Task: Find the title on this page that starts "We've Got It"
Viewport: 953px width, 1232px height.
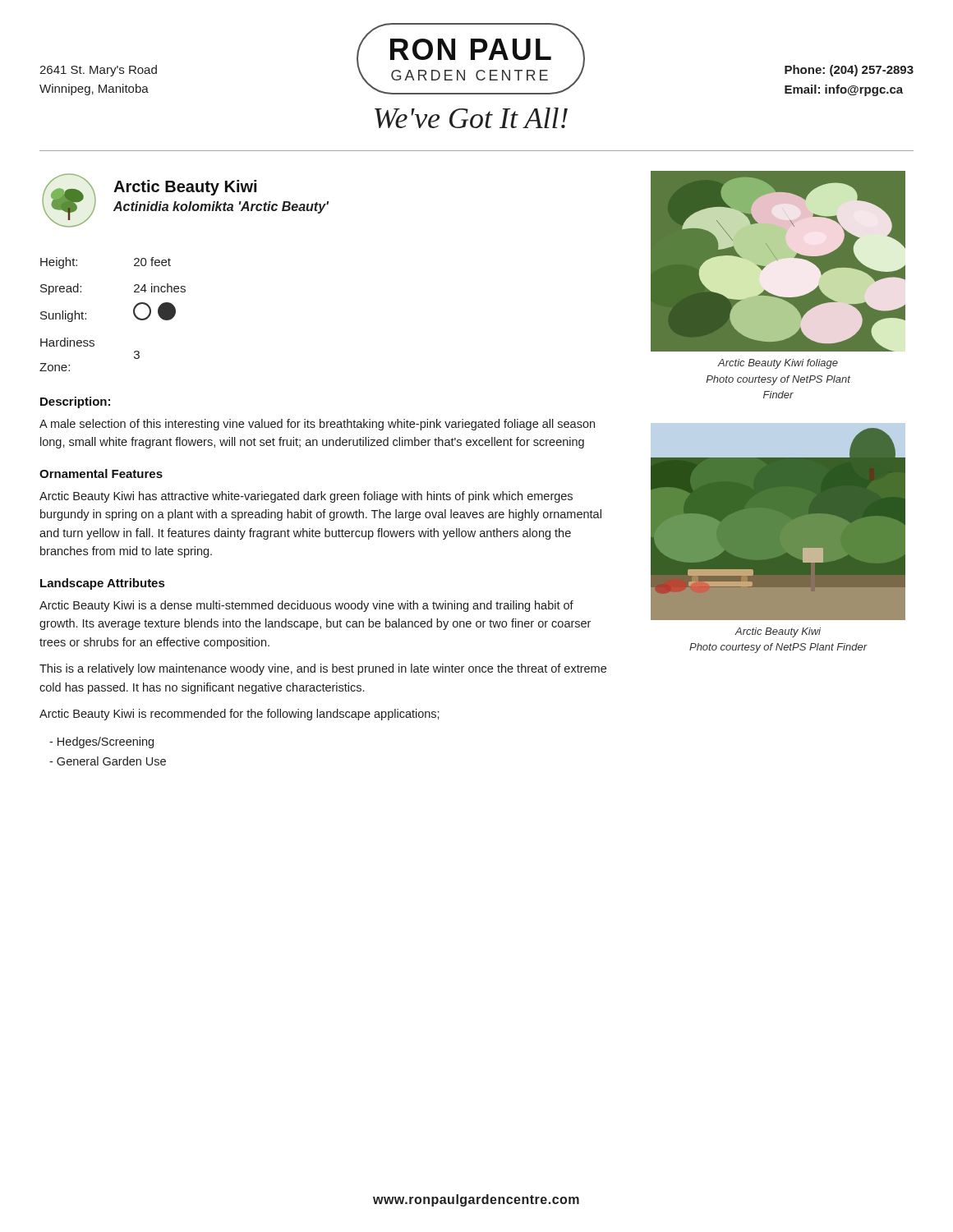Action: point(471,118)
